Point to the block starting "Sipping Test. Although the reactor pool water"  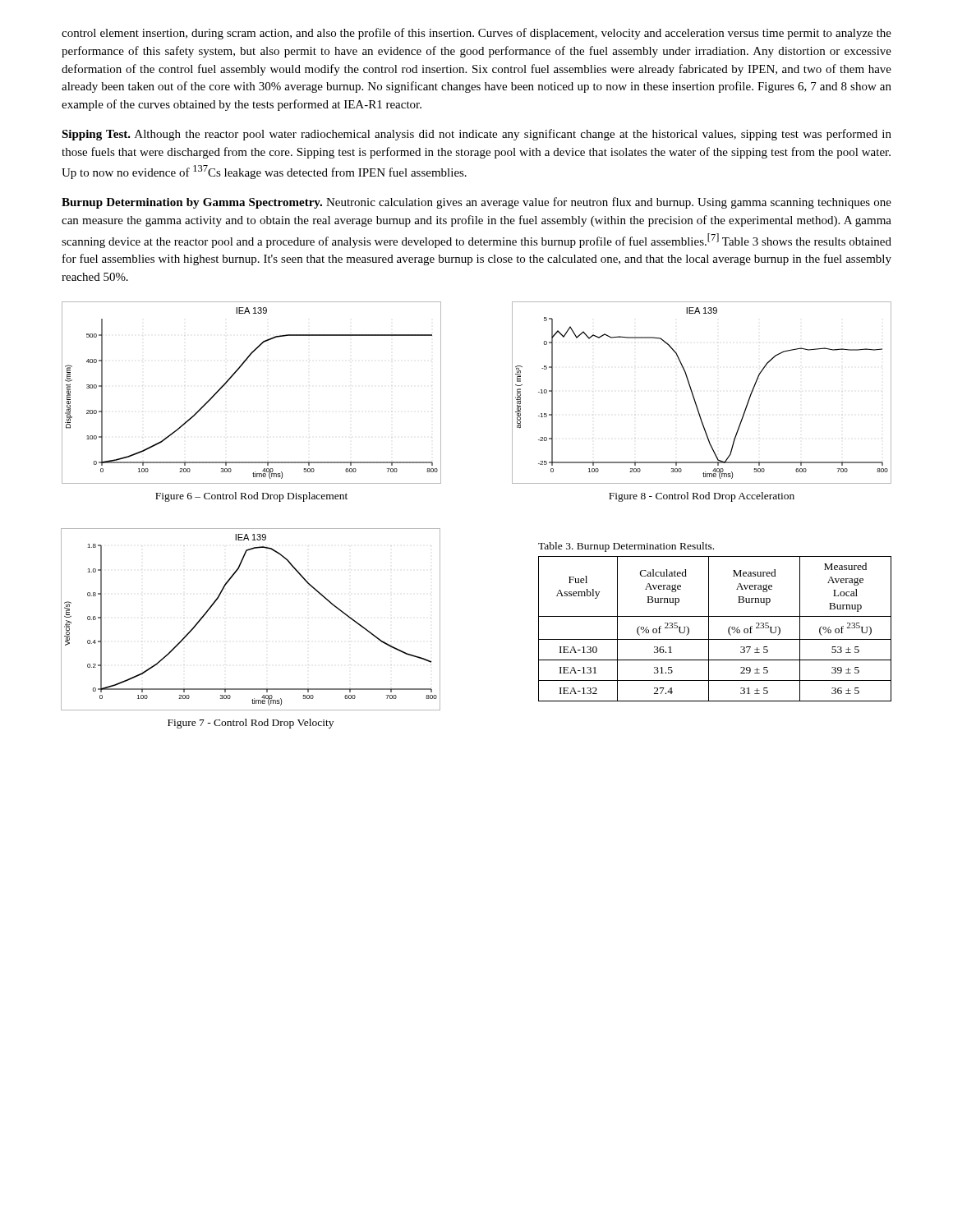point(476,154)
